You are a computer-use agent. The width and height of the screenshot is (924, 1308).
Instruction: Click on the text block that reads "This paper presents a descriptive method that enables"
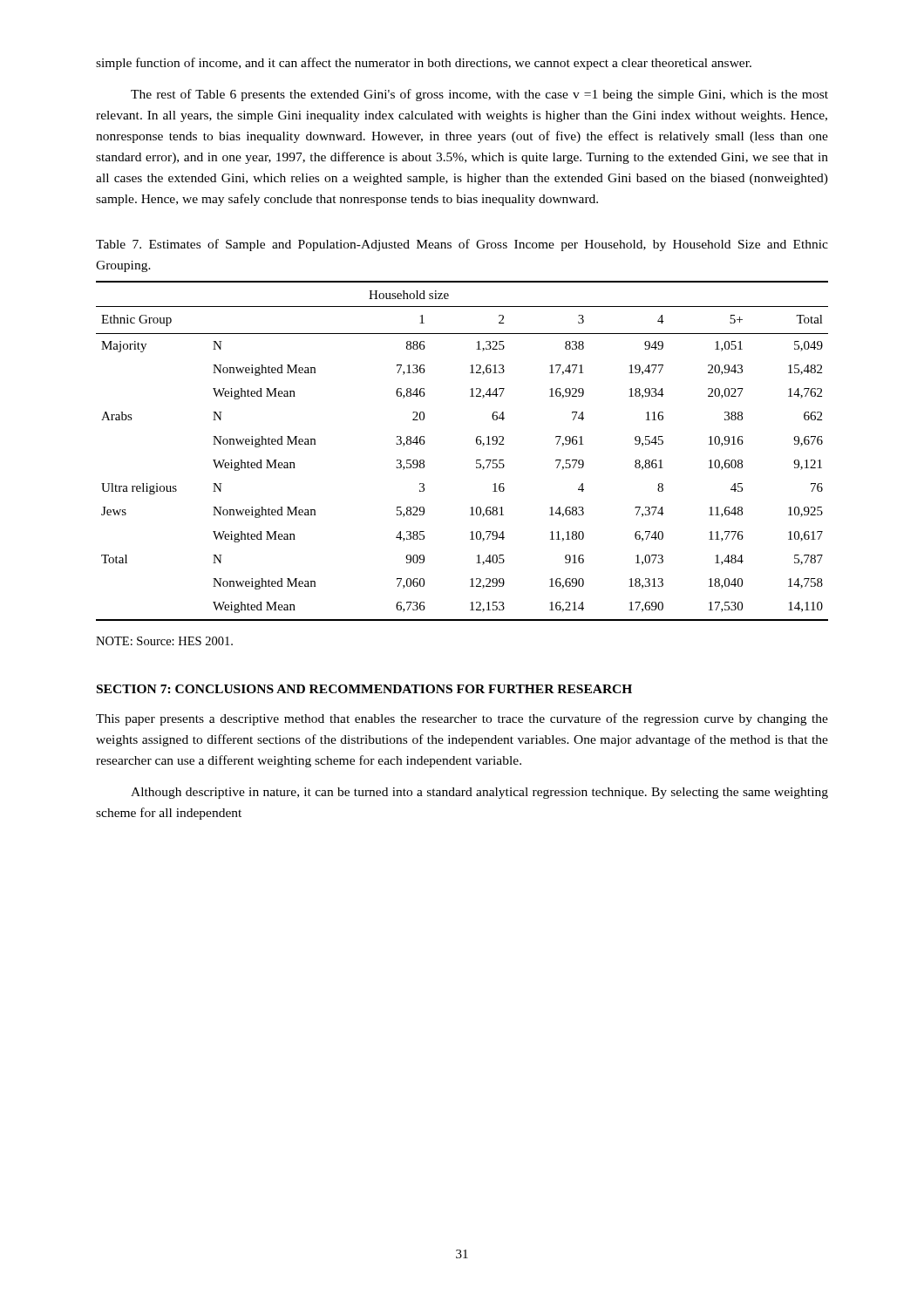(462, 766)
